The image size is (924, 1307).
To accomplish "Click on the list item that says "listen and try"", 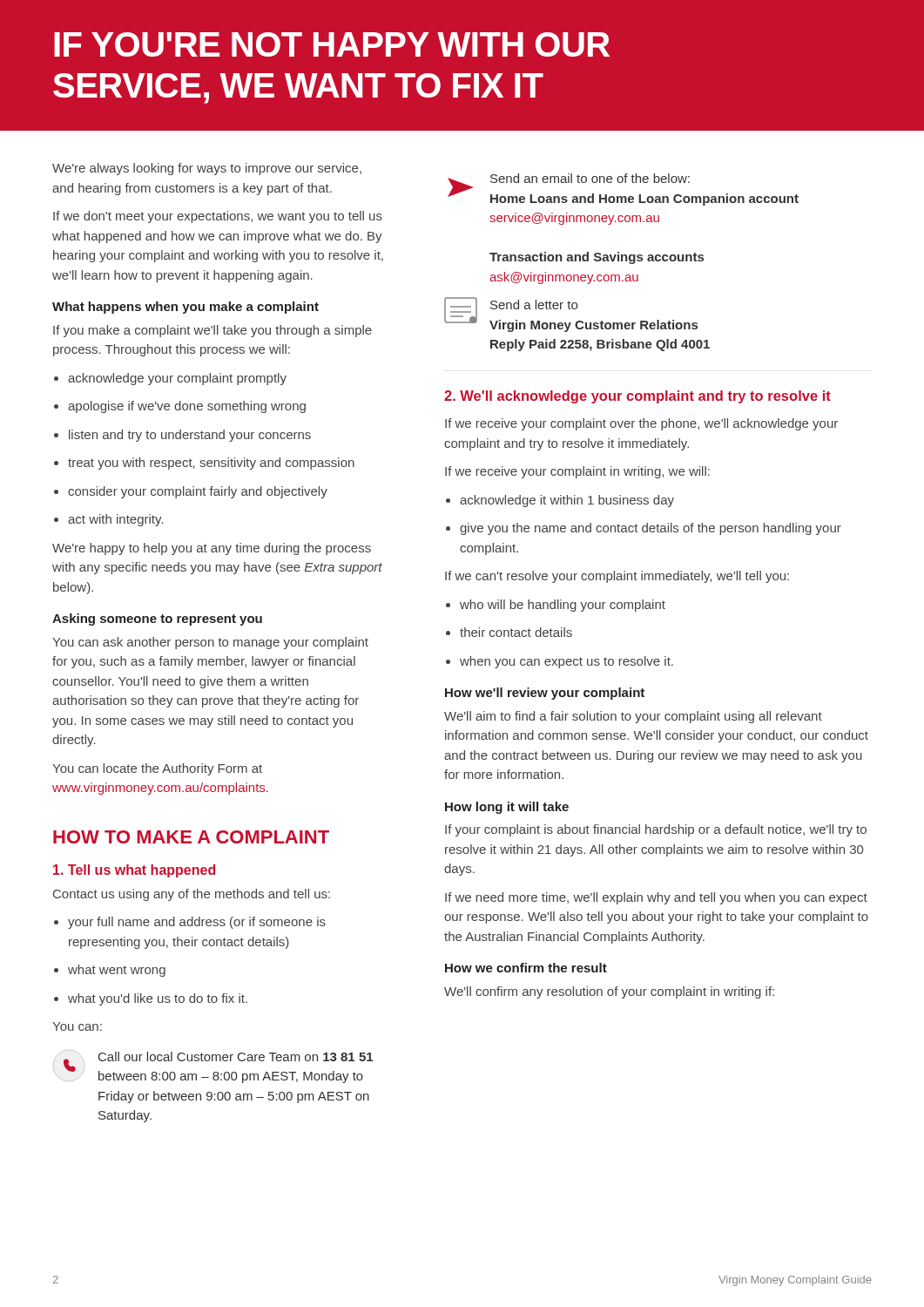I will (227, 435).
